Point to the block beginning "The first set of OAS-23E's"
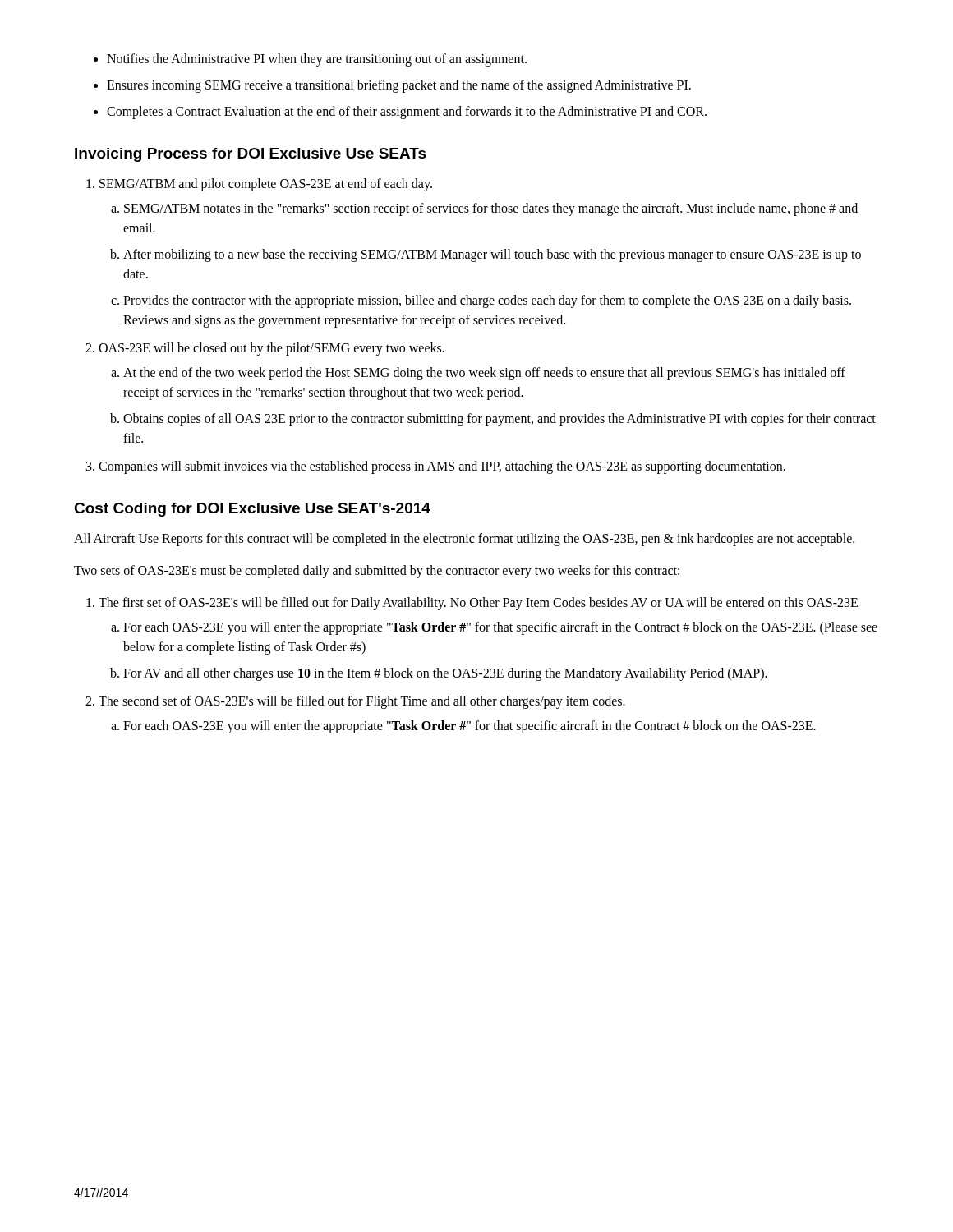The height and width of the screenshot is (1232, 953). click(489, 639)
